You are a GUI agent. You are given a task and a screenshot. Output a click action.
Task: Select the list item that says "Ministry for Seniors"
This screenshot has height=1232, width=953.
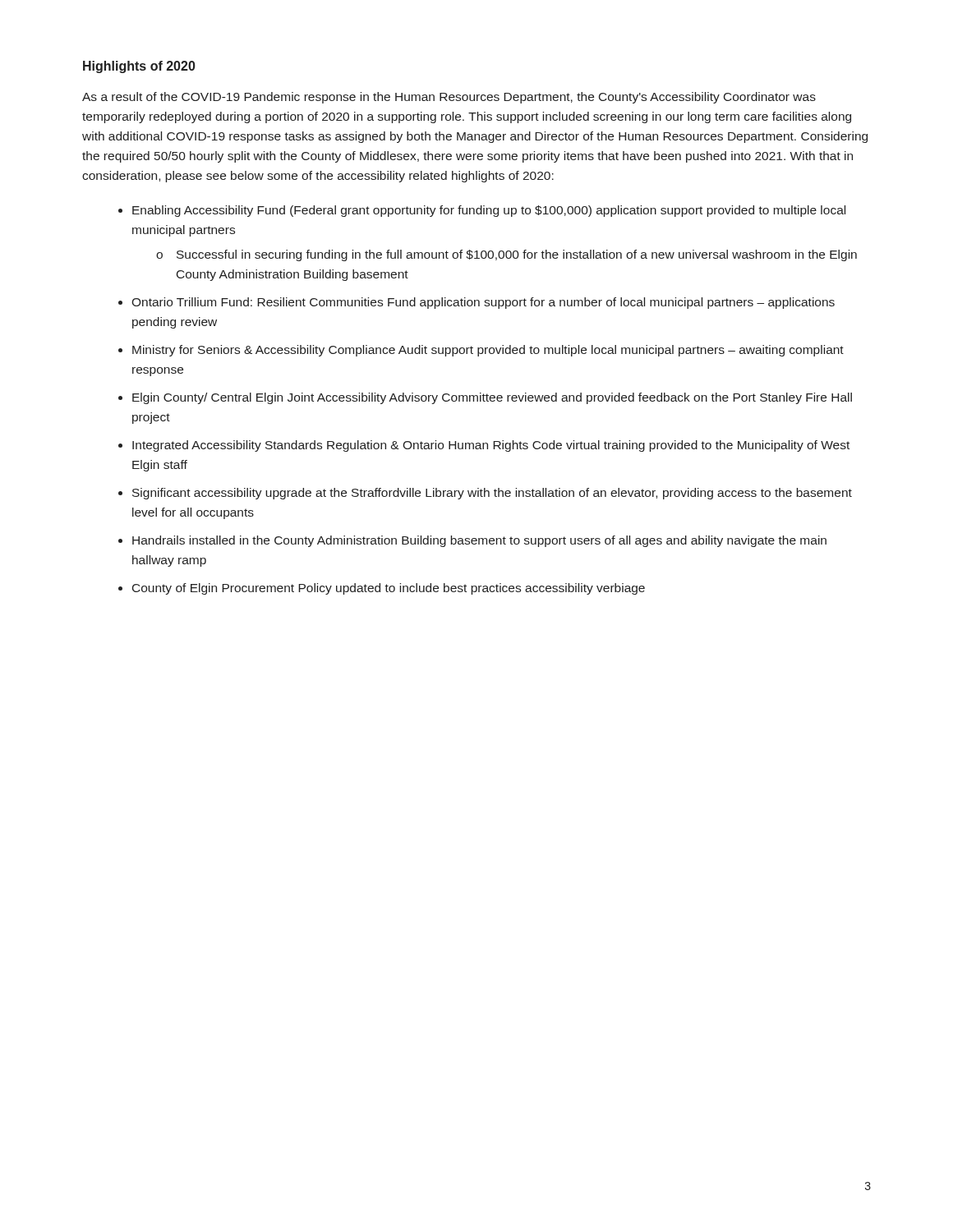tap(487, 359)
